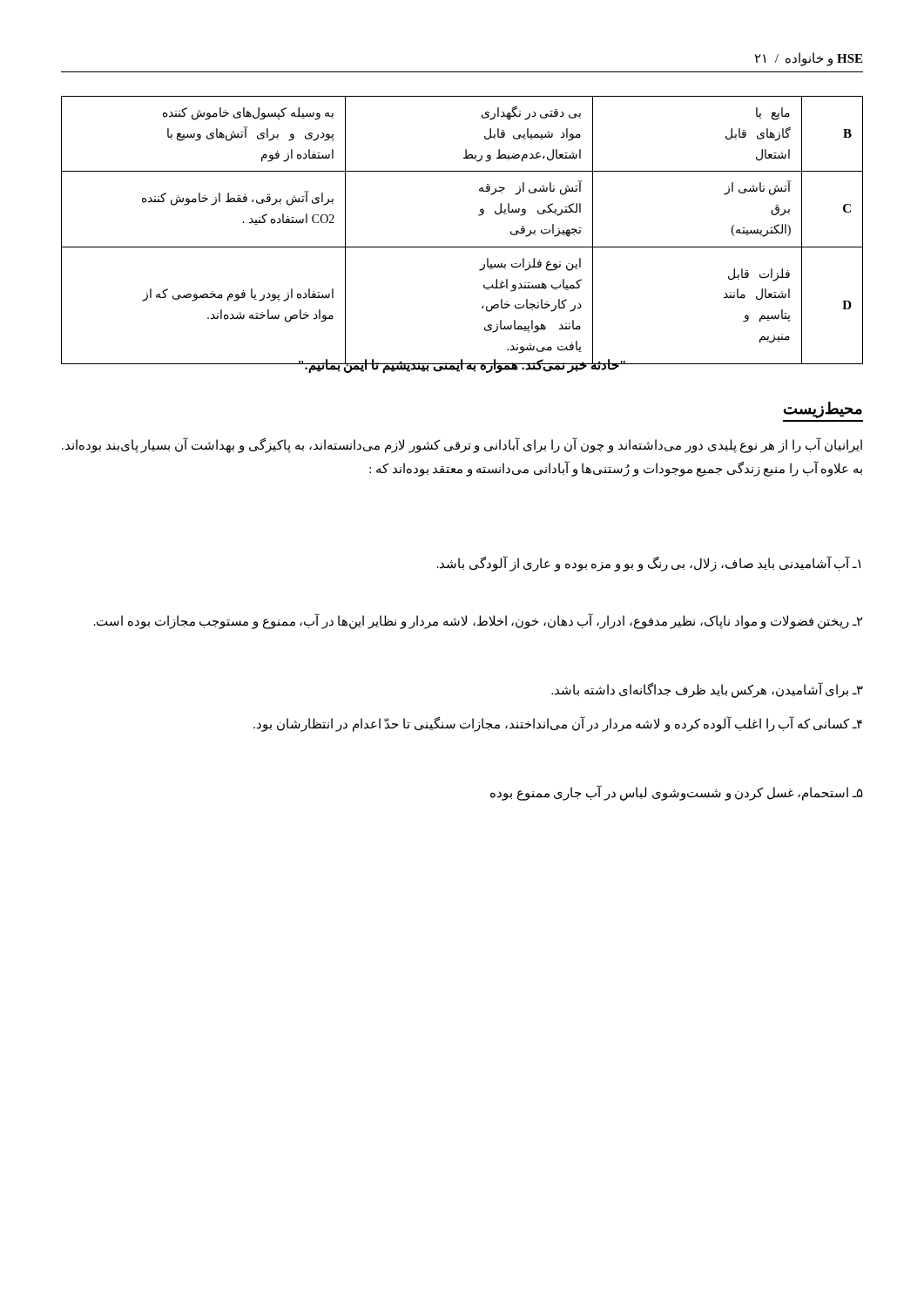Select the list item that reads "۵ـ استحمام، غسل کردن و شست‌وشوی لباس در"
Image resolution: width=924 pixels, height=1307 pixels.
click(x=676, y=793)
